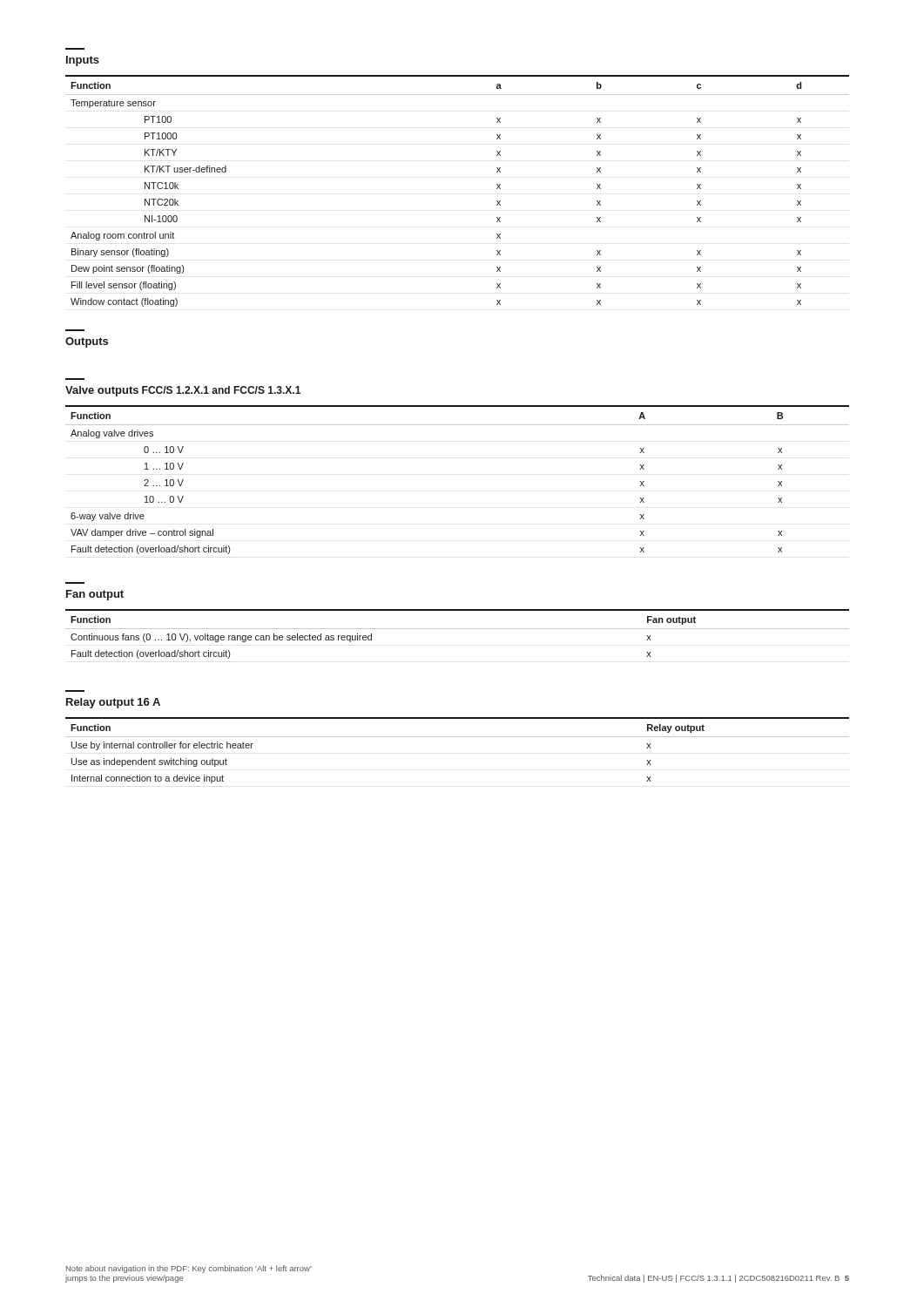
Task: Find the table that mentions "Relay output"
Action: (x=457, y=752)
